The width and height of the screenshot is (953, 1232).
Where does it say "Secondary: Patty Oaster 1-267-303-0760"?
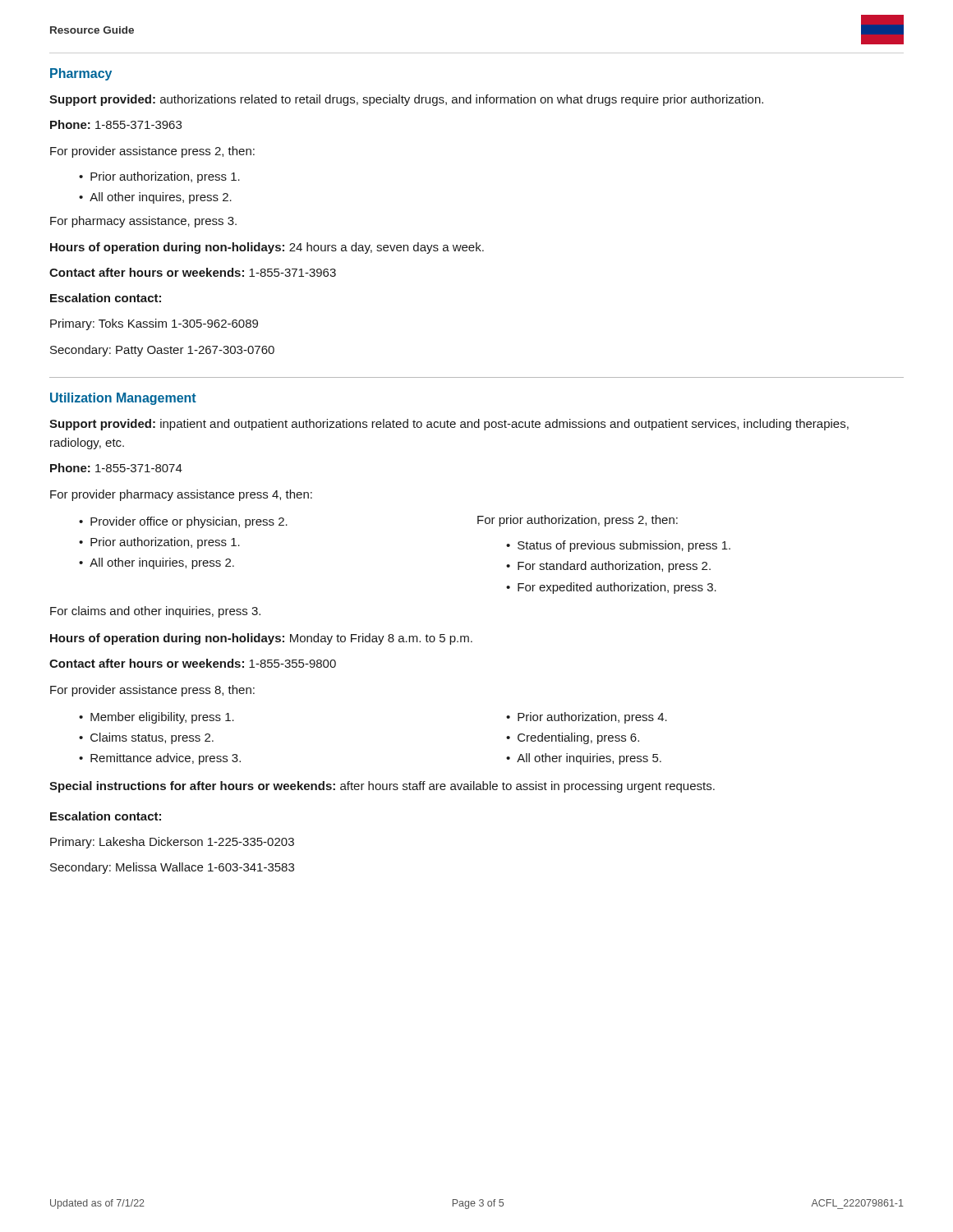162,349
